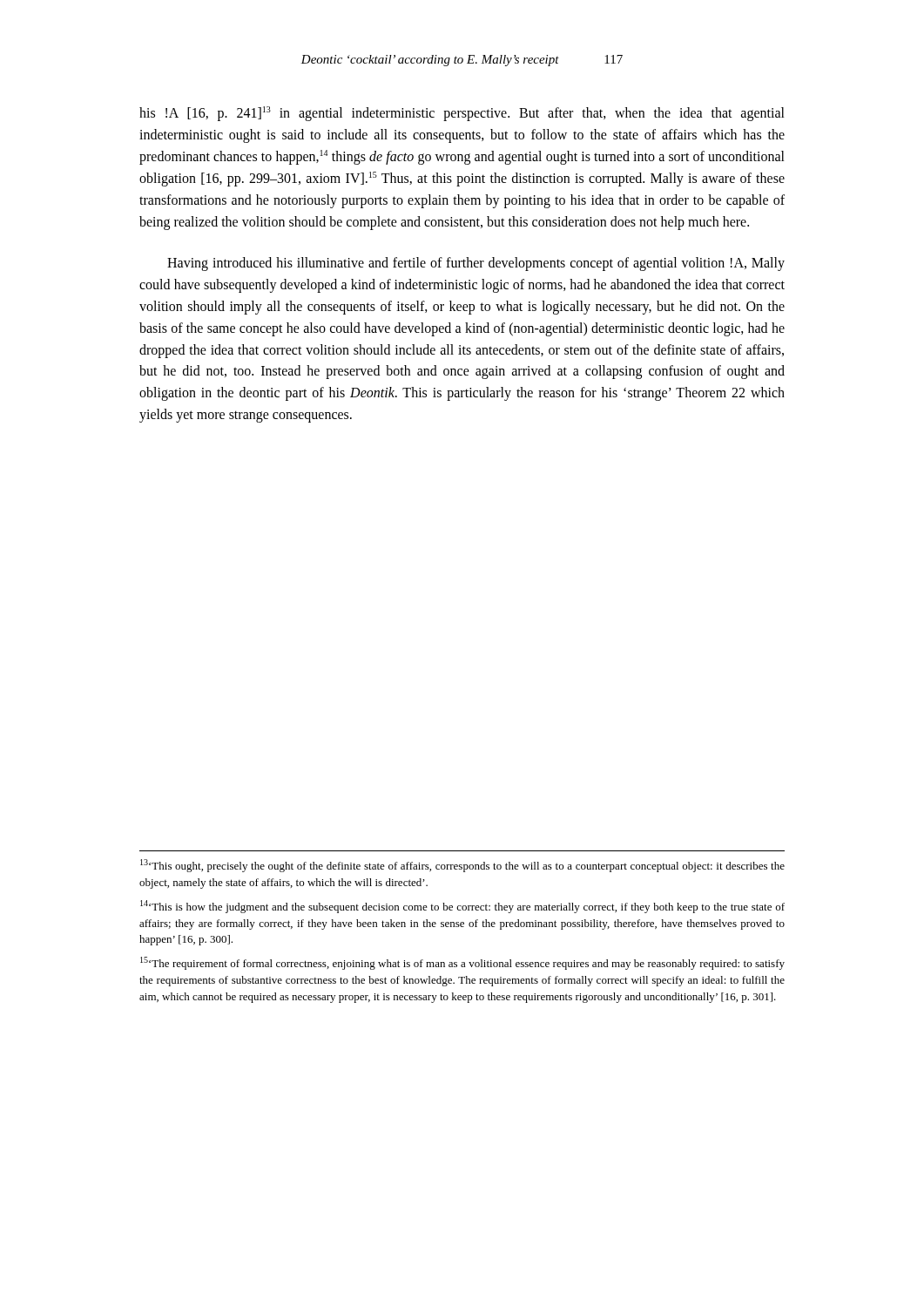
Task: Select the text block containing "Having introduced his illuminative"
Action: pos(462,339)
